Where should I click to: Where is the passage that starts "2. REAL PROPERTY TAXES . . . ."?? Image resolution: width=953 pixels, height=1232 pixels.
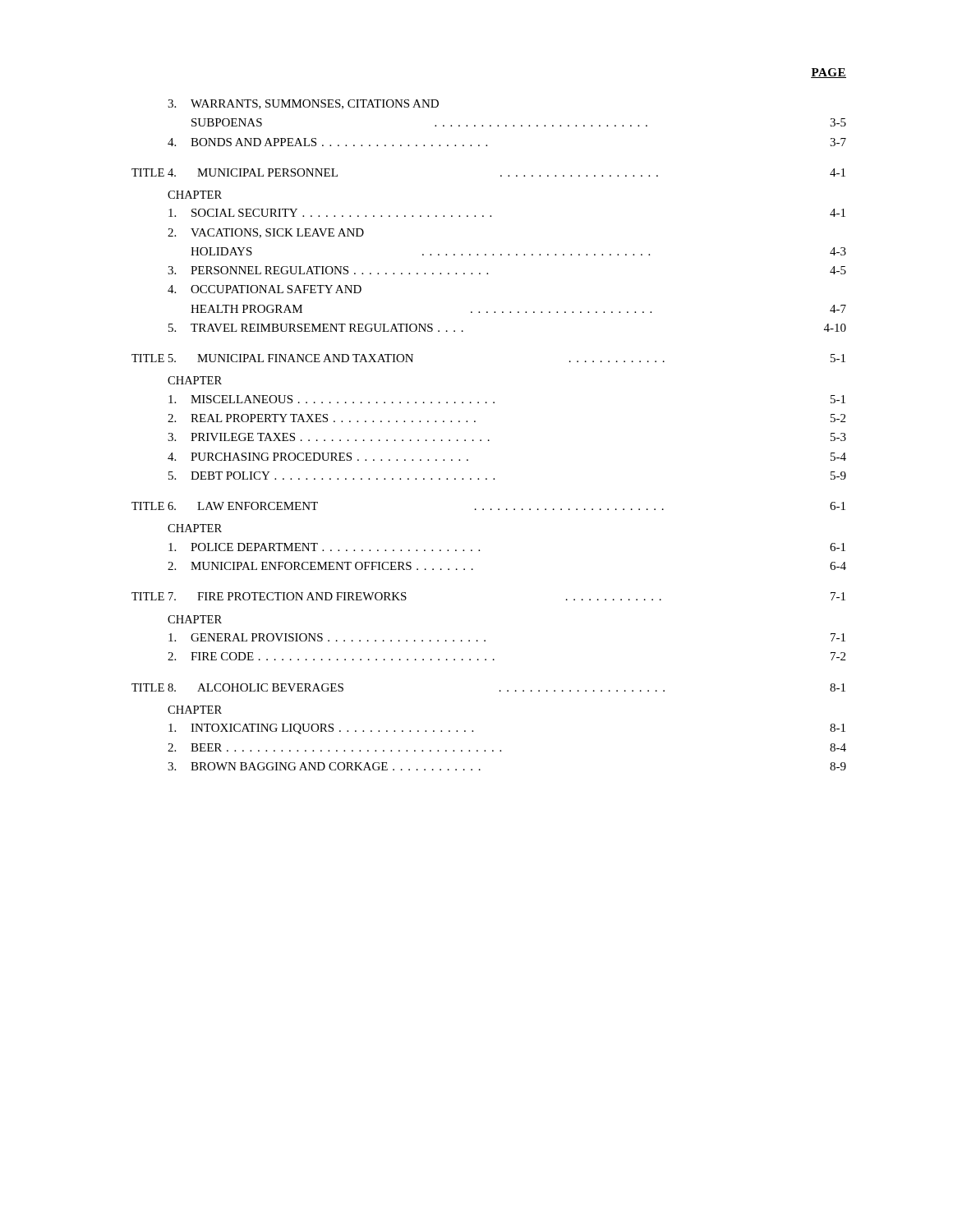click(269, 418)
